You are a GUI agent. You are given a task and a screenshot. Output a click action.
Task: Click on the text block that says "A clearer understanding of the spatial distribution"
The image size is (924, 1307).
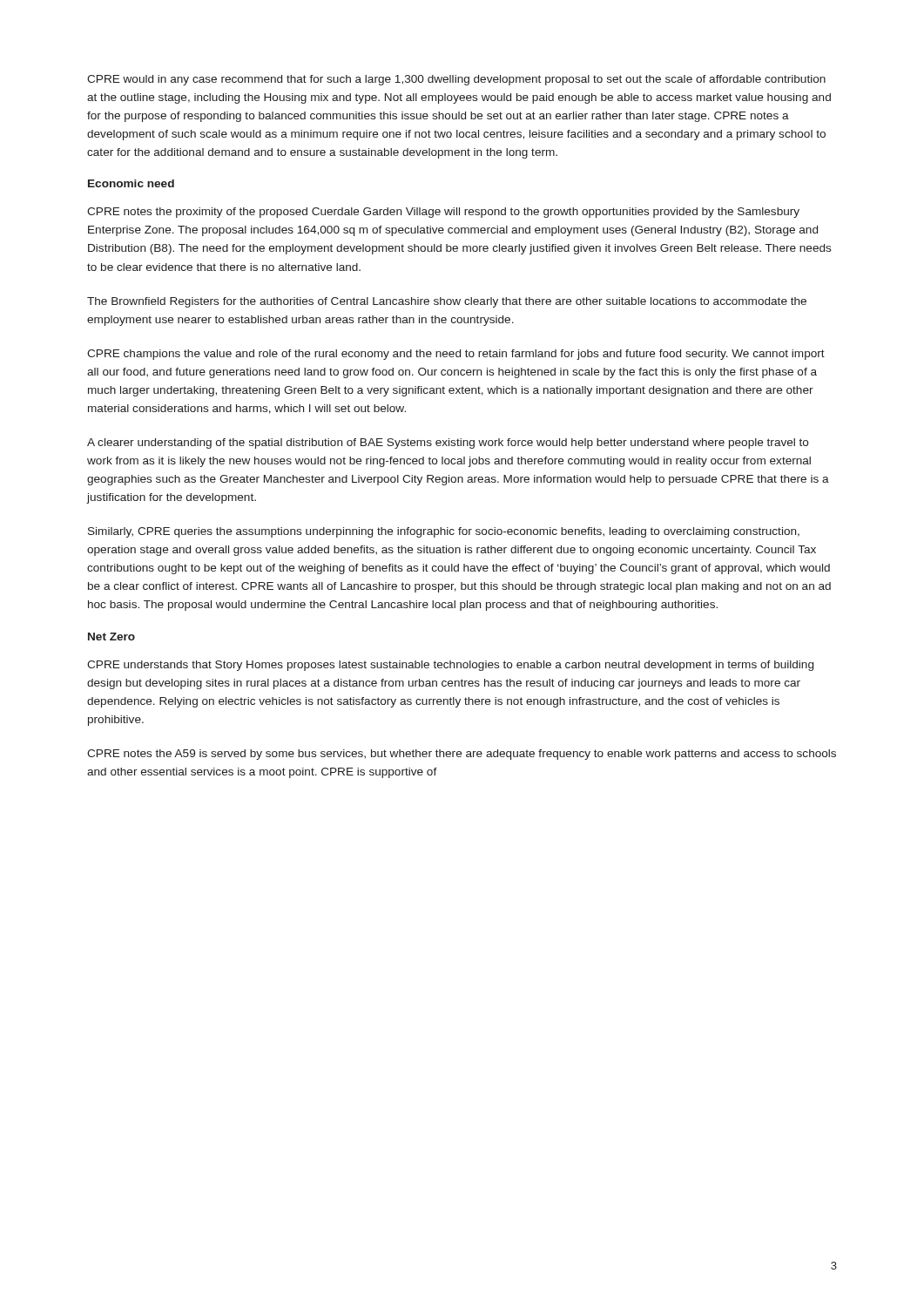coord(458,470)
